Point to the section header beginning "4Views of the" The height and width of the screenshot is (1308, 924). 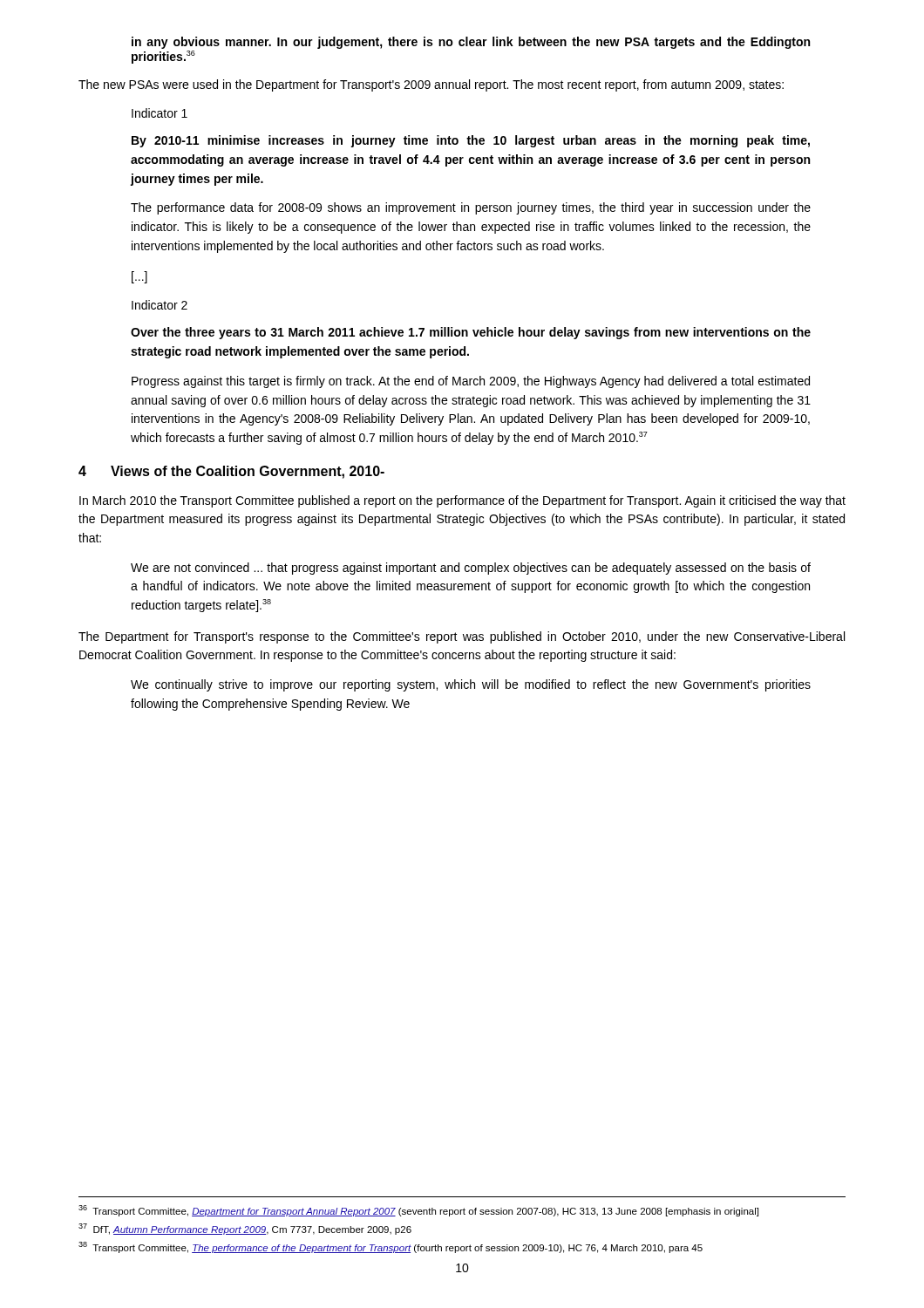(x=232, y=471)
